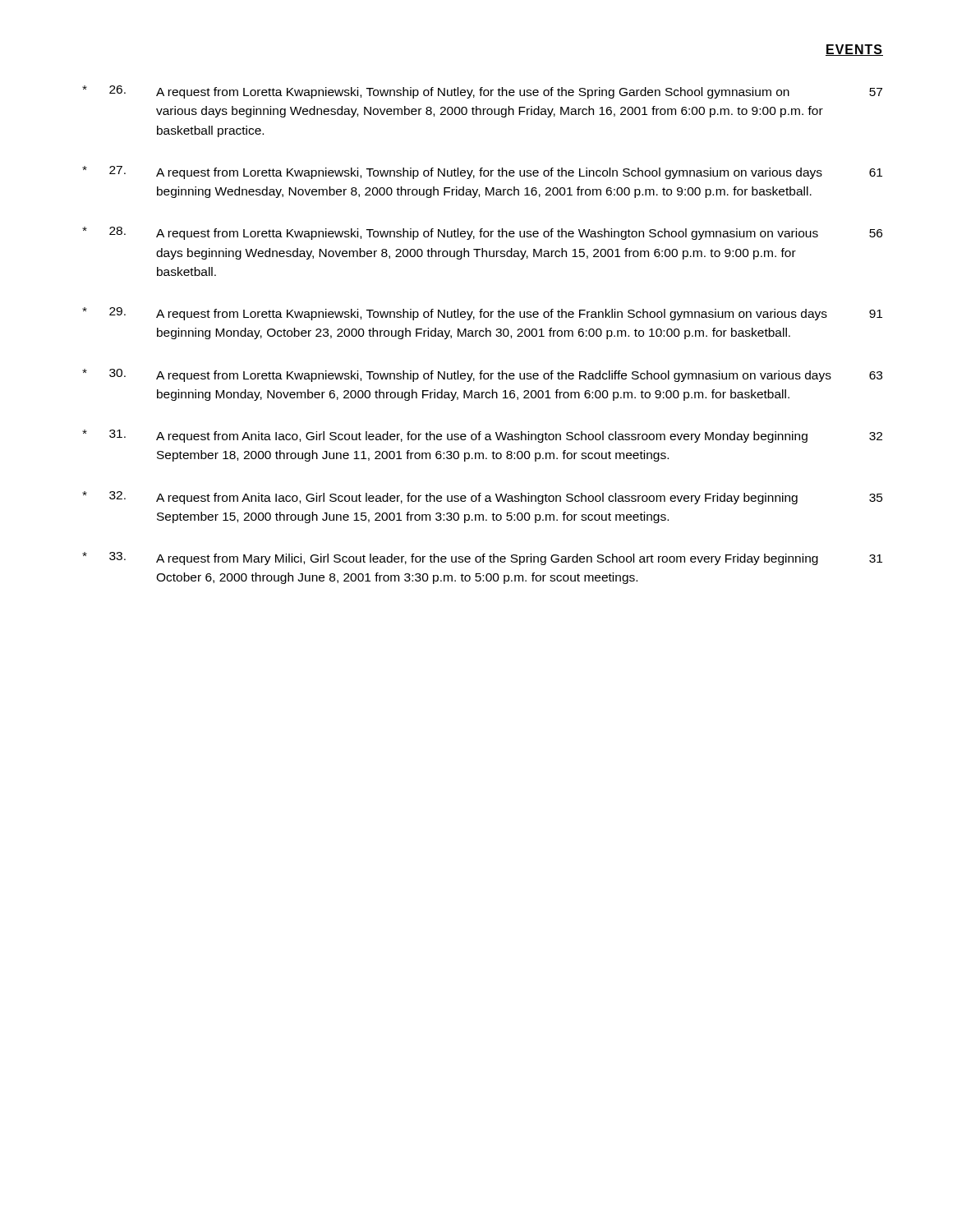Select the region starting "* 28. A request from"
This screenshot has height=1232, width=957.
click(483, 252)
